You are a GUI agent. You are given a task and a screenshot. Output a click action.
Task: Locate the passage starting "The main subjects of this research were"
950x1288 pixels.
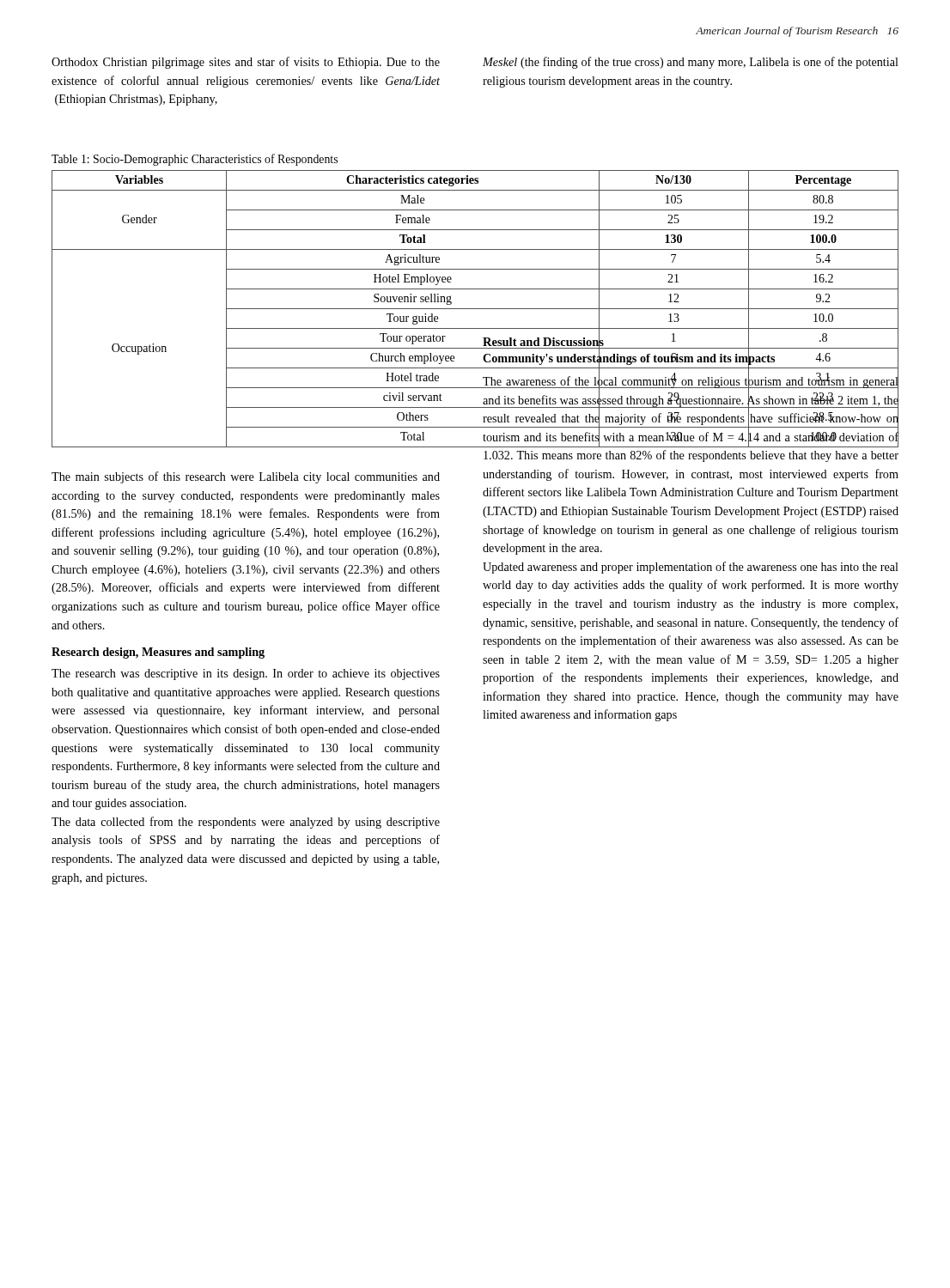[246, 551]
